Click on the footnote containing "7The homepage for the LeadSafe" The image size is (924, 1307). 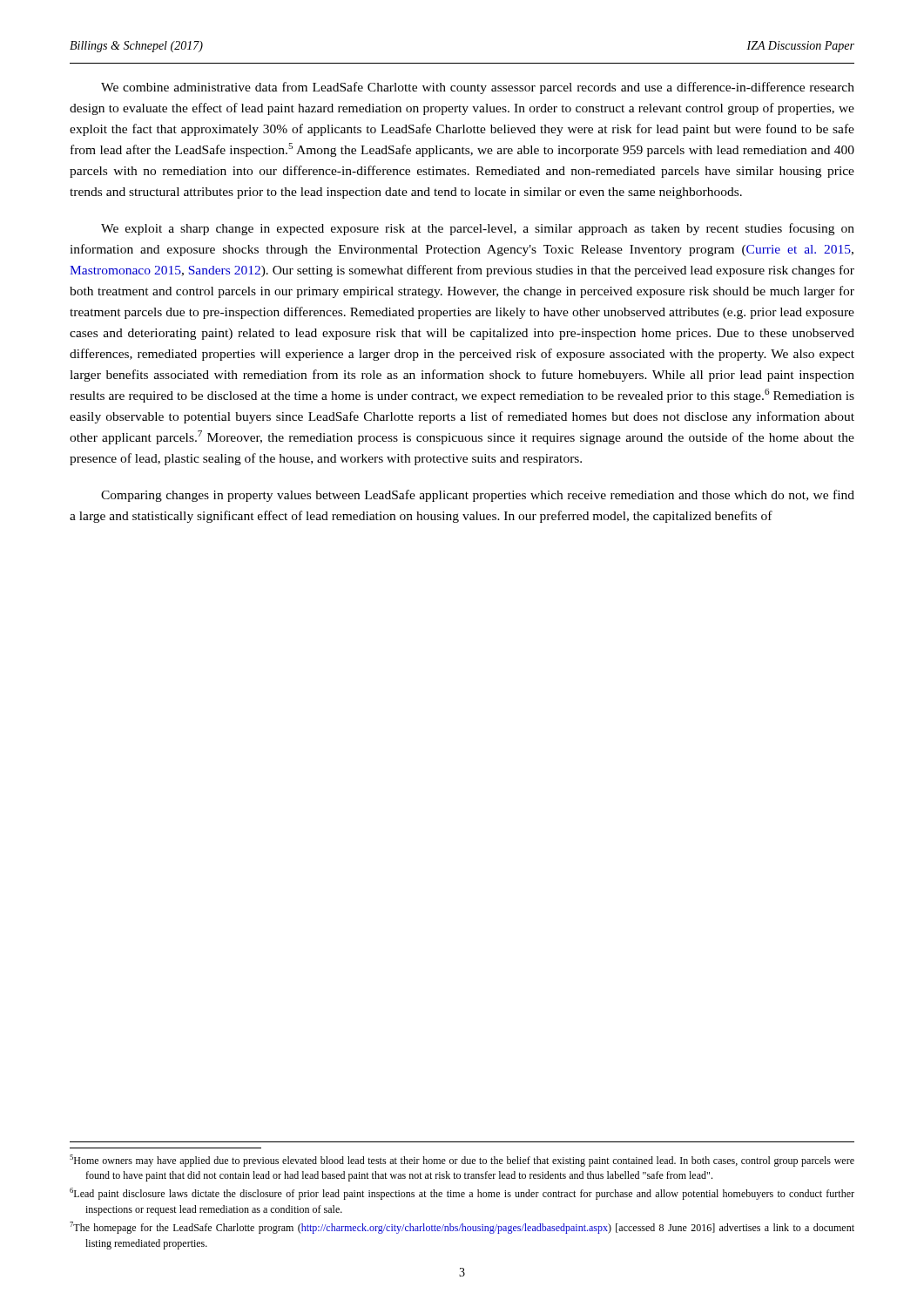[x=462, y=1235]
